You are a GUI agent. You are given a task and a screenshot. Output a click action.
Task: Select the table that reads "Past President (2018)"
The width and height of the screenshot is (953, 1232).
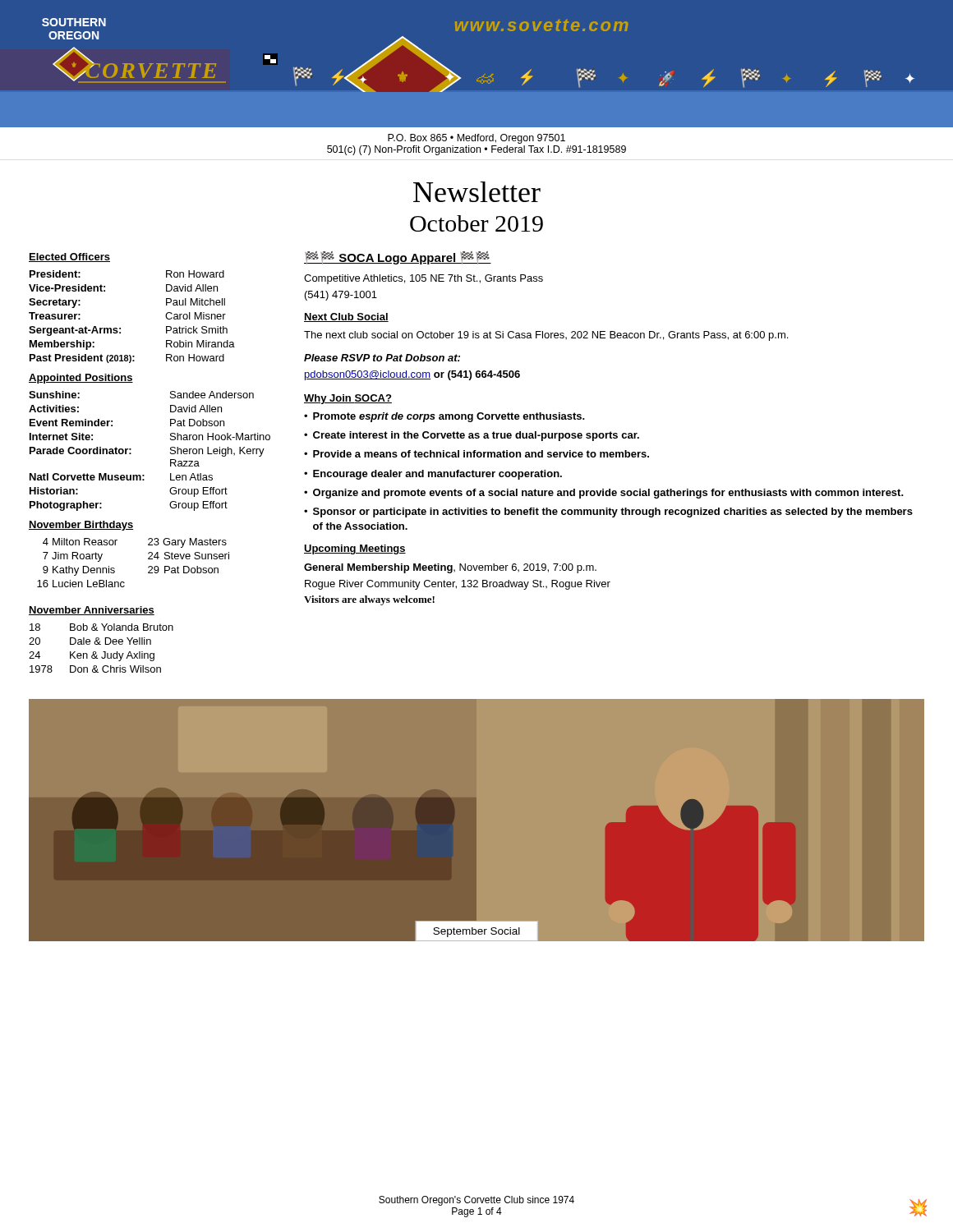pos(154,316)
